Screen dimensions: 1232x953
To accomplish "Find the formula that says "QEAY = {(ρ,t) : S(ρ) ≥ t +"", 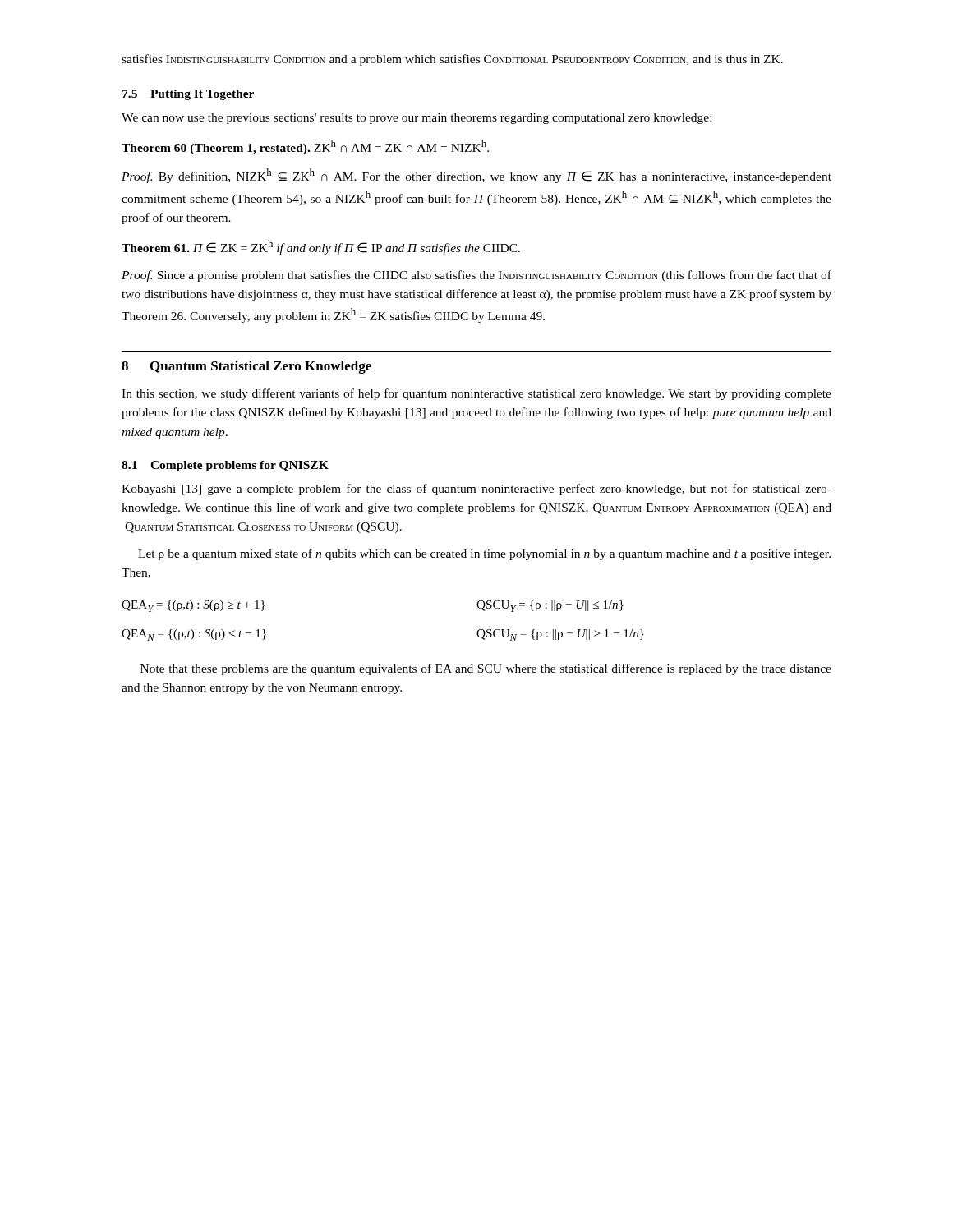I will pyautogui.click(x=476, y=620).
